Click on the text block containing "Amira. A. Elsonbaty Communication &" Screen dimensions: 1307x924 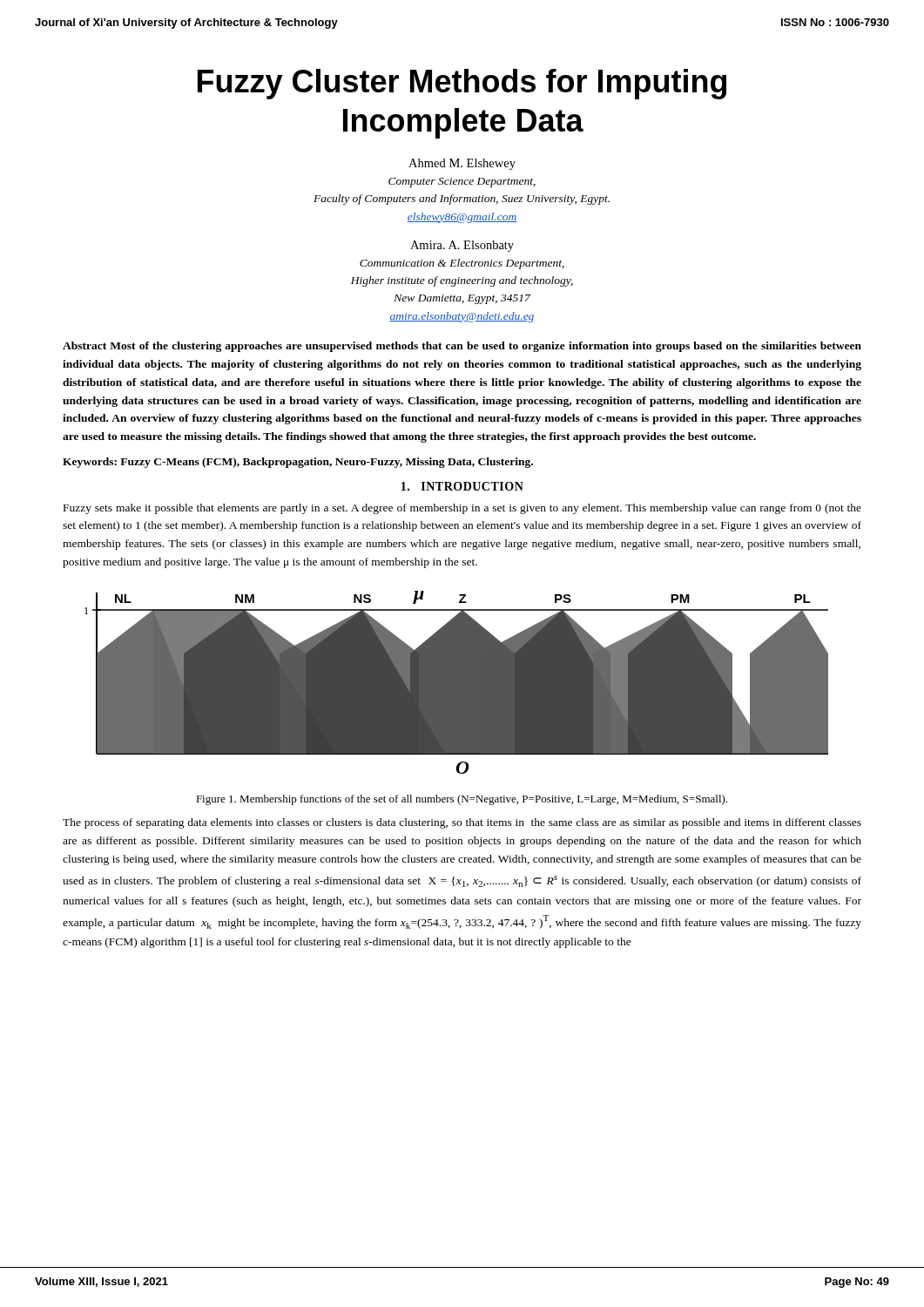462,281
